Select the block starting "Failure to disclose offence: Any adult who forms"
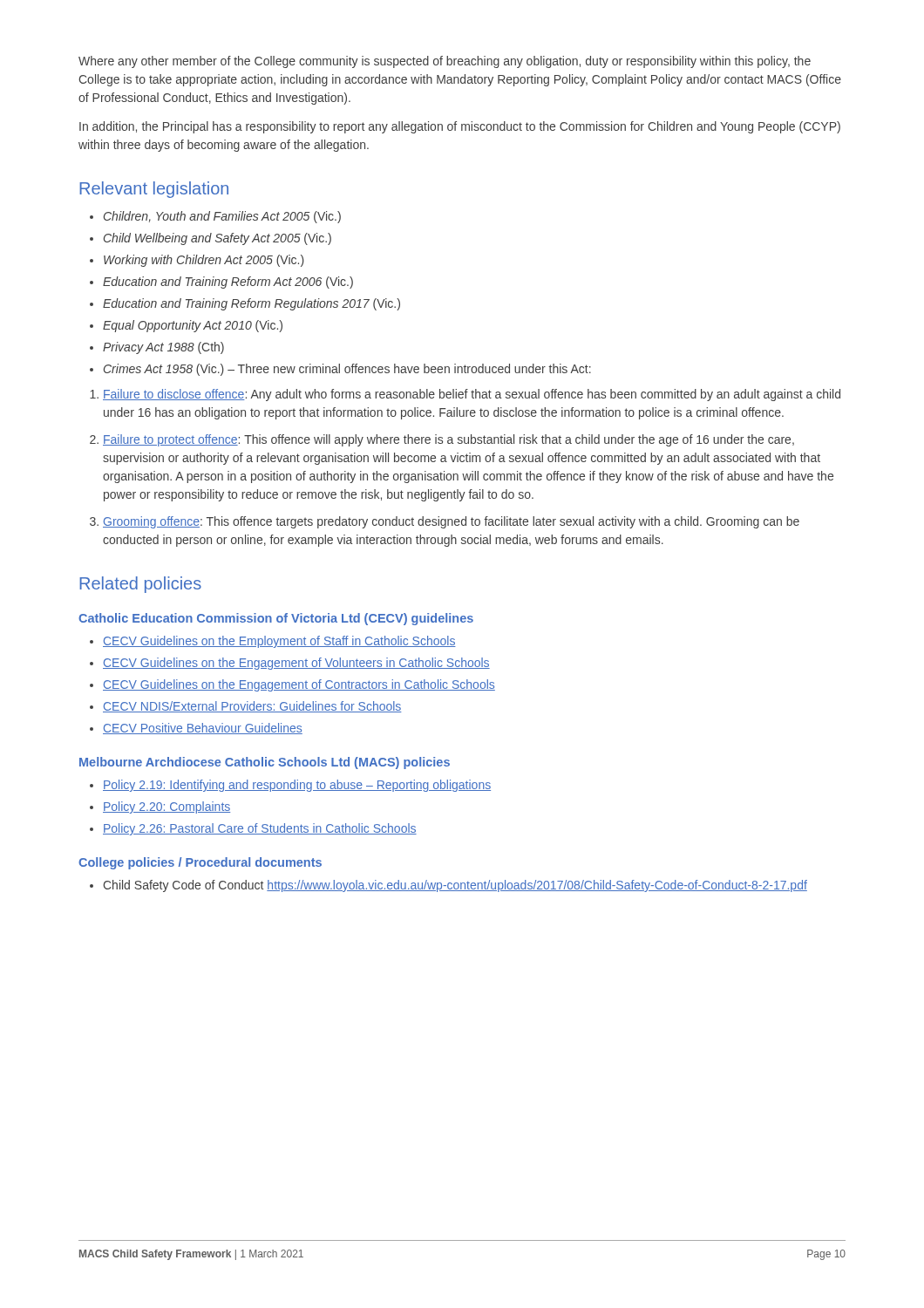This screenshot has width=924, height=1308. [x=474, y=404]
